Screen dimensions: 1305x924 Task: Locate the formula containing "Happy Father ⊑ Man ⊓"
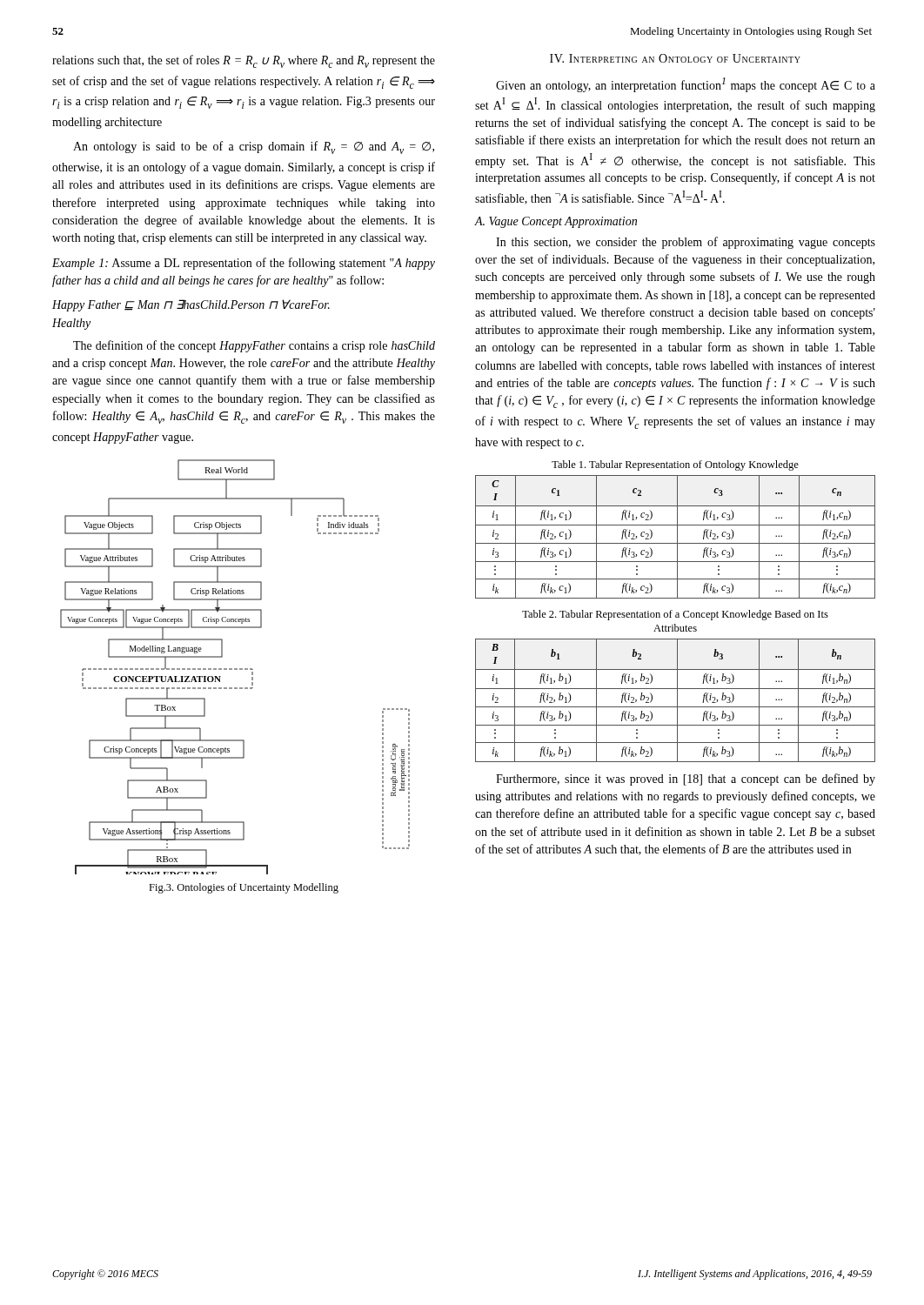point(244,315)
